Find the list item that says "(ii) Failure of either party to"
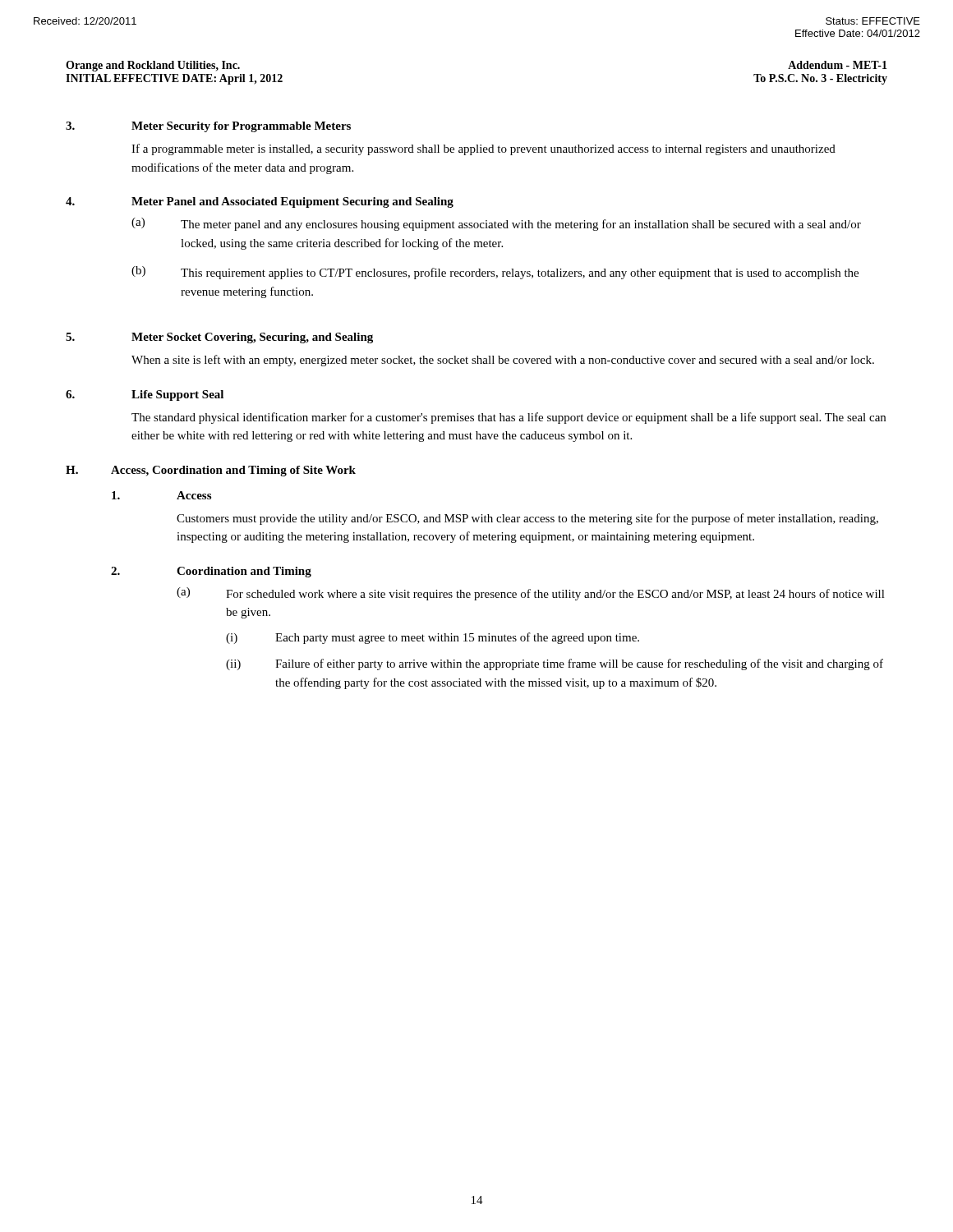Screen dimensions: 1232x953 557,673
